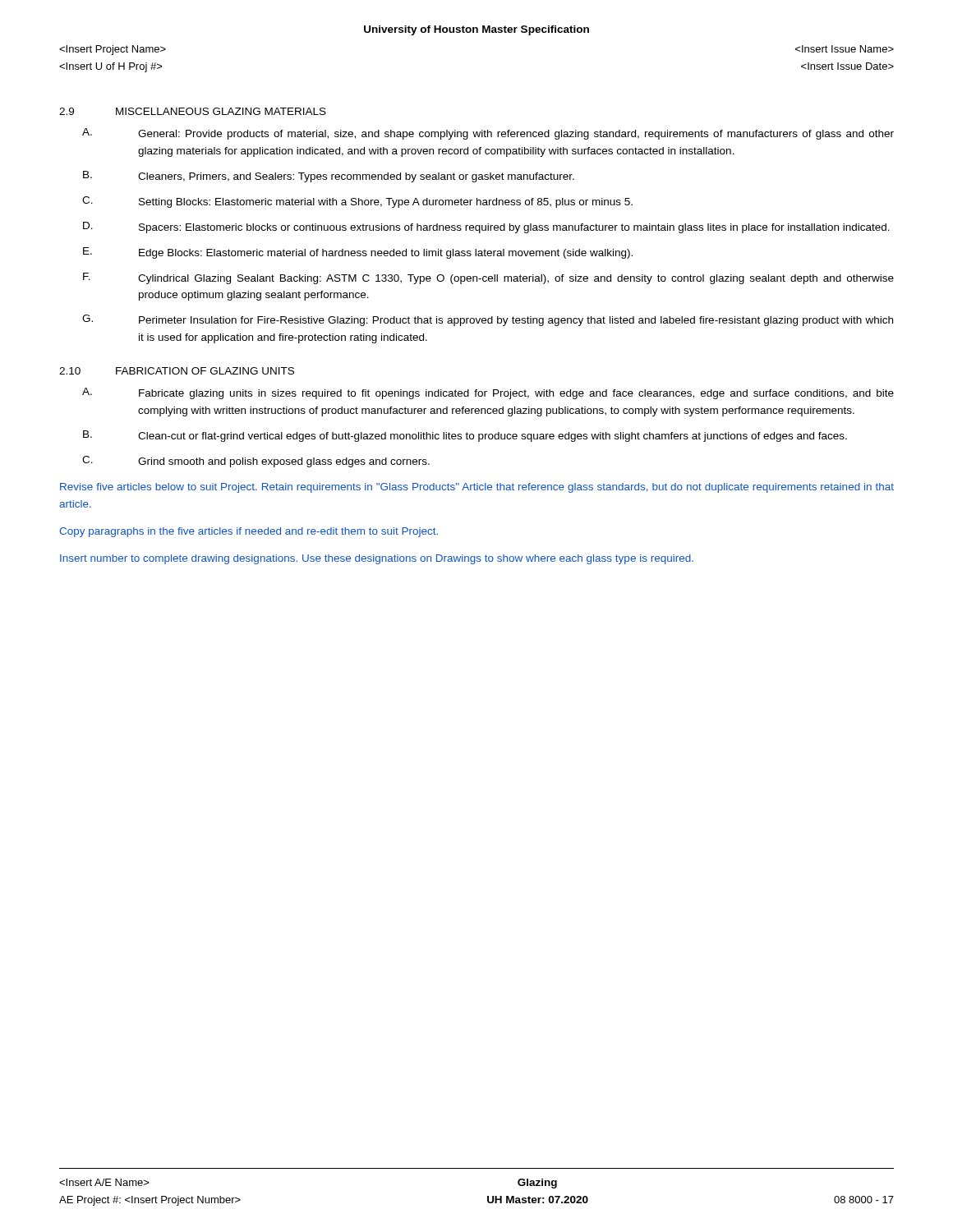Select the passage starting "D. Spacers: Elastomeric blocks or continuous"
Viewport: 953px width, 1232px height.
(x=475, y=228)
